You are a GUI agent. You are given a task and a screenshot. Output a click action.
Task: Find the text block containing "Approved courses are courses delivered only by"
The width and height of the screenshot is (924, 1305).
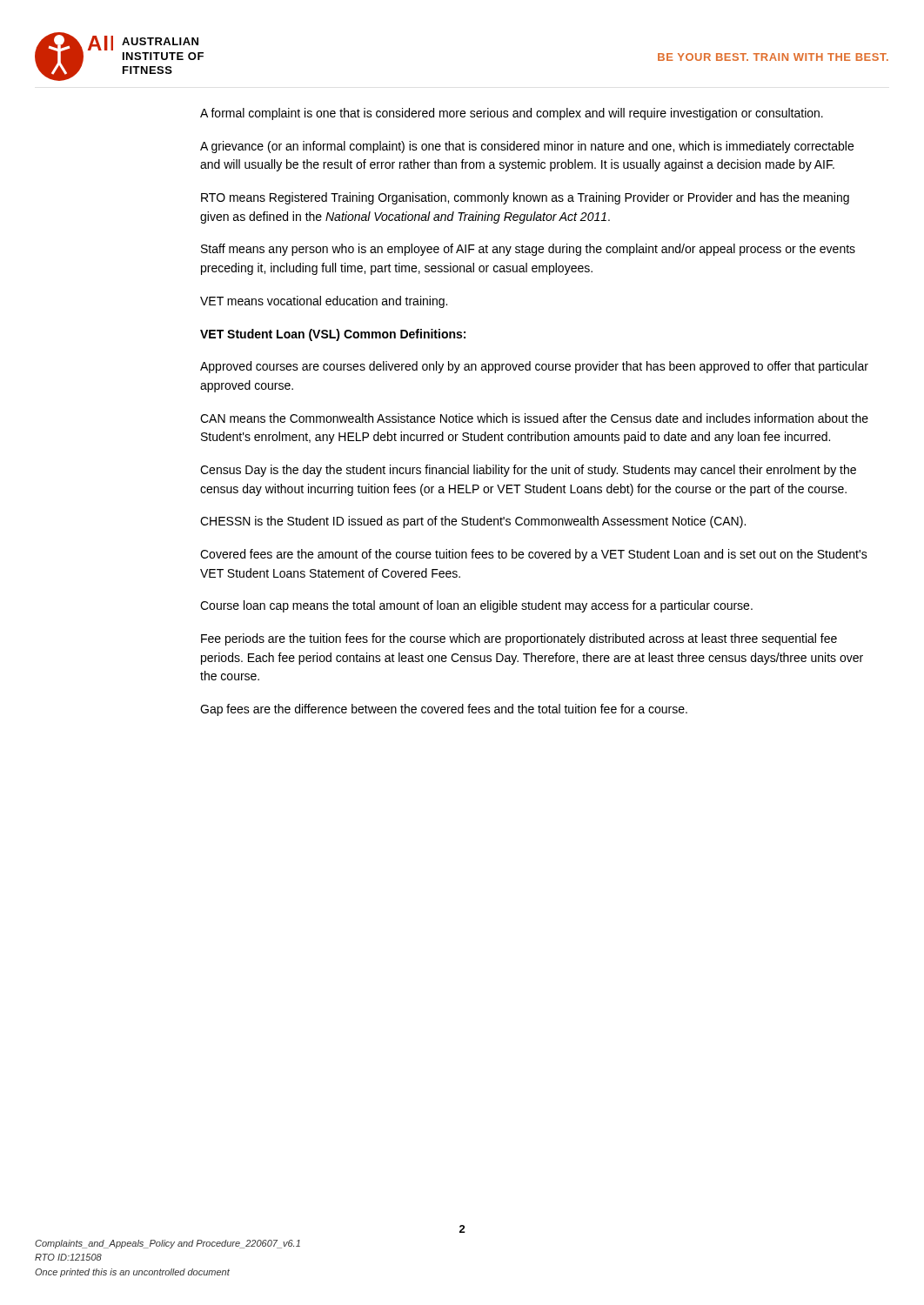[x=536, y=377]
